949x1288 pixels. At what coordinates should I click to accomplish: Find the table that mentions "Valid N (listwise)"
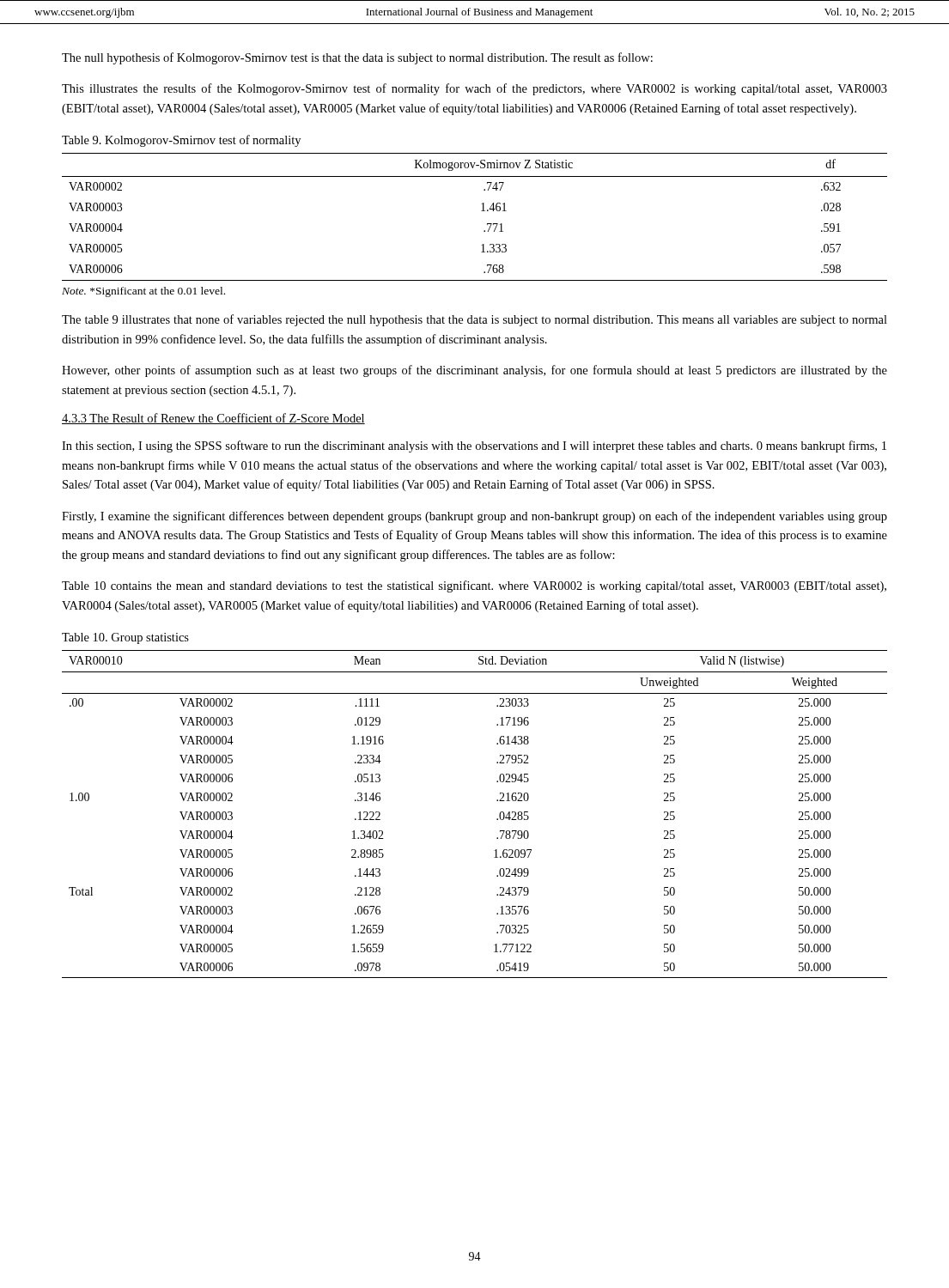[474, 814]
